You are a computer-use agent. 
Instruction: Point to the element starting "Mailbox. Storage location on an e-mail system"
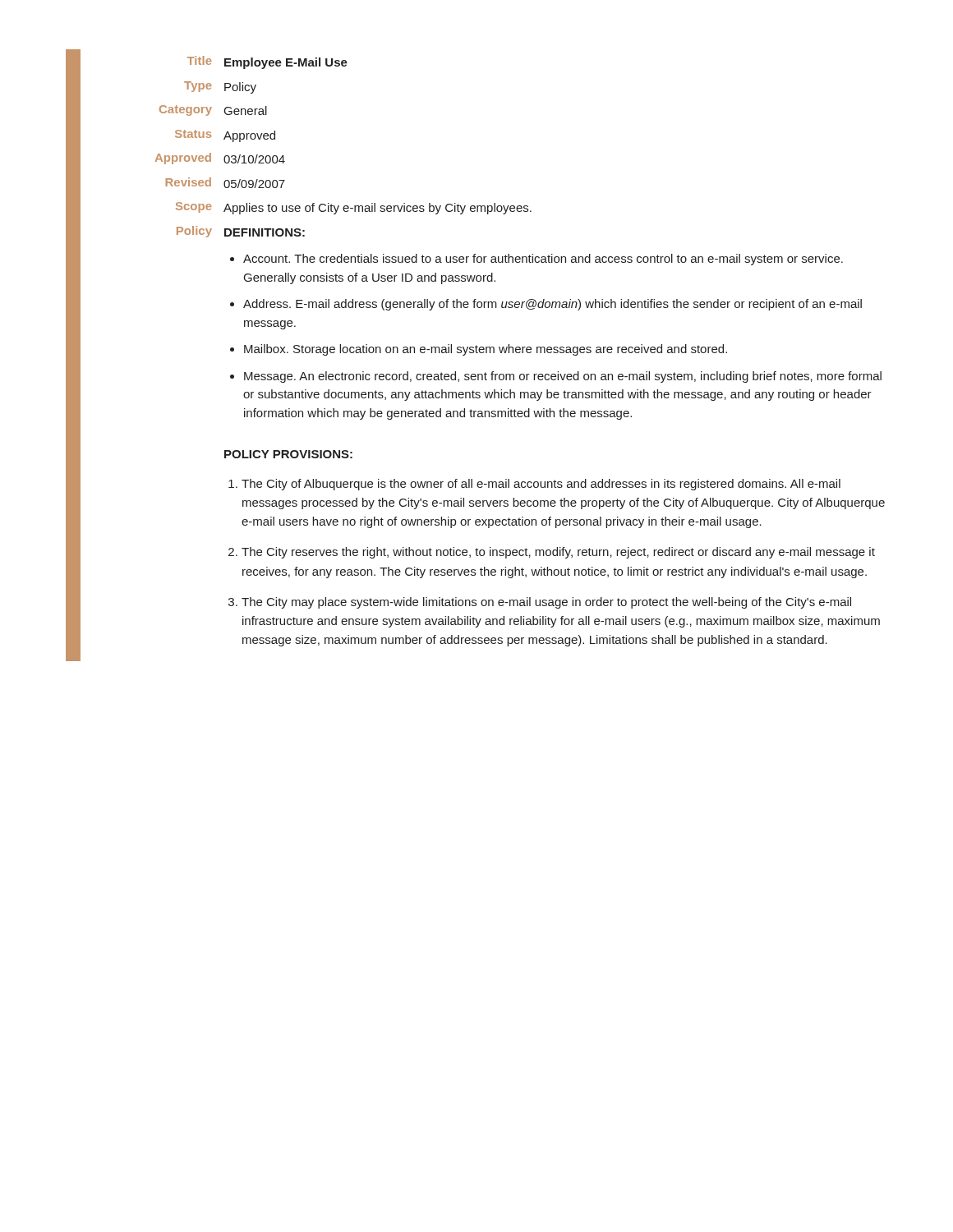coord(486,349)
